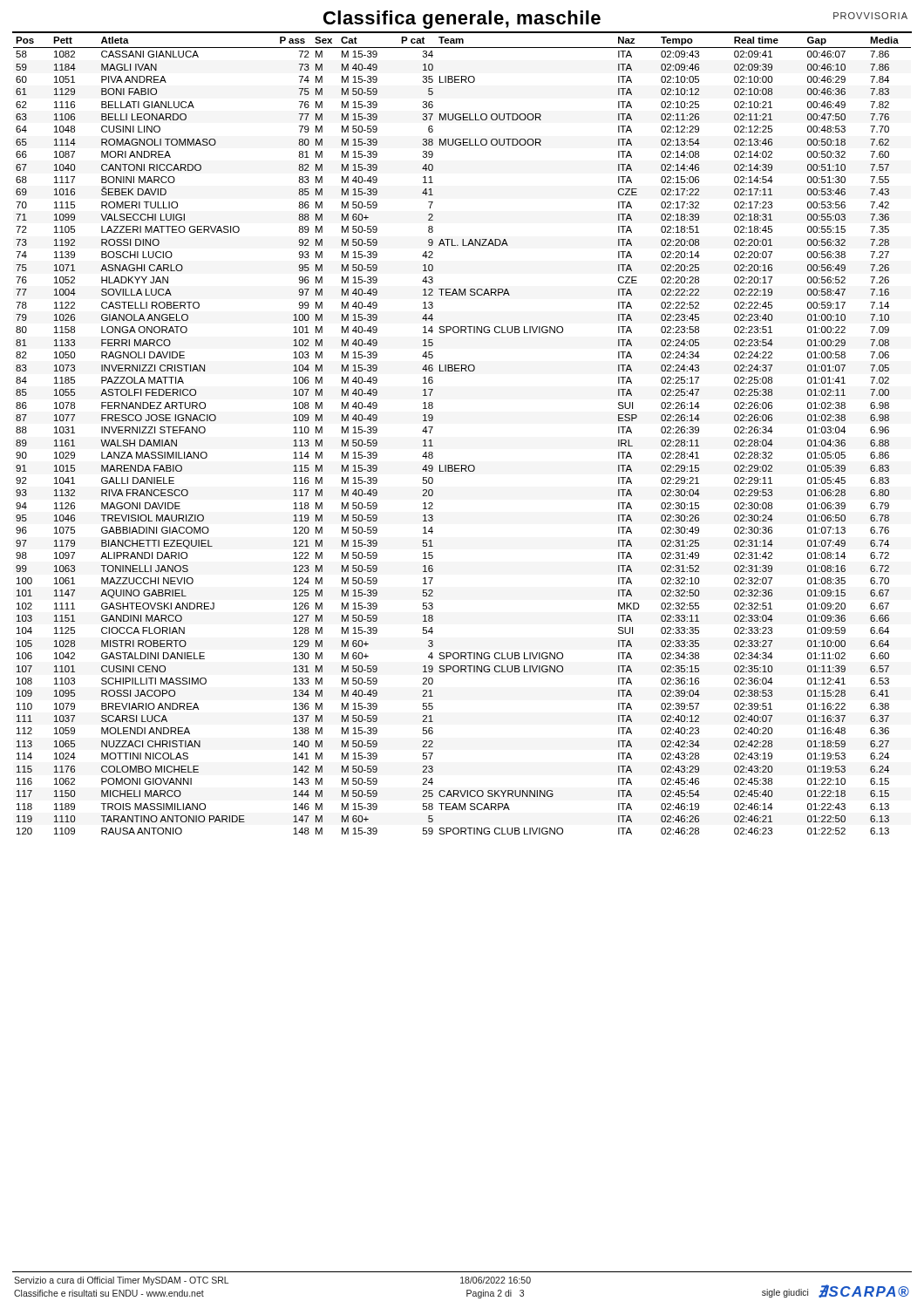Click on the table containing "M 40-49"

[462, 435]
